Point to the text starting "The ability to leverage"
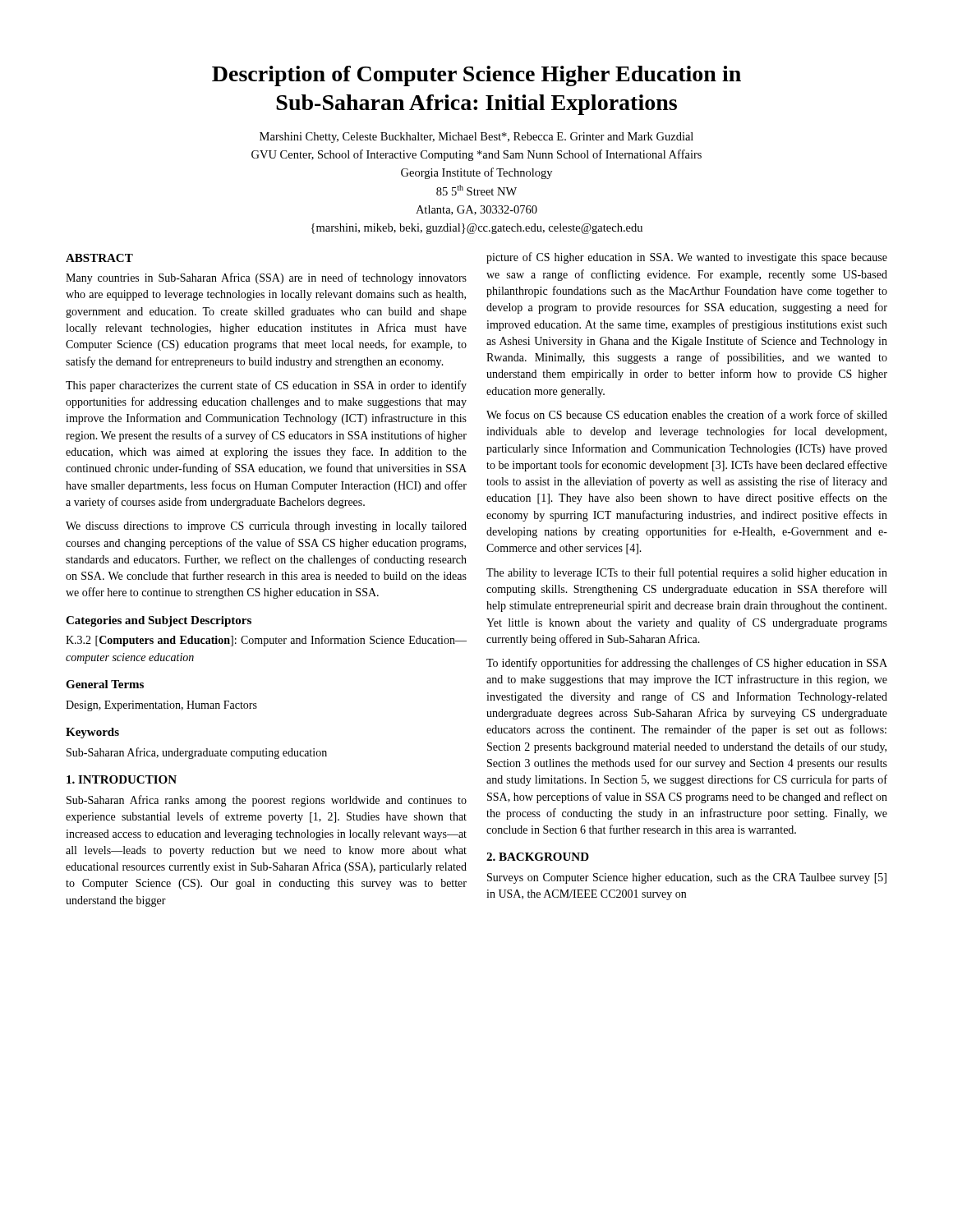The height and width of the screenshot is (1232, 953). pyautogui.click(x=687, y=606)
